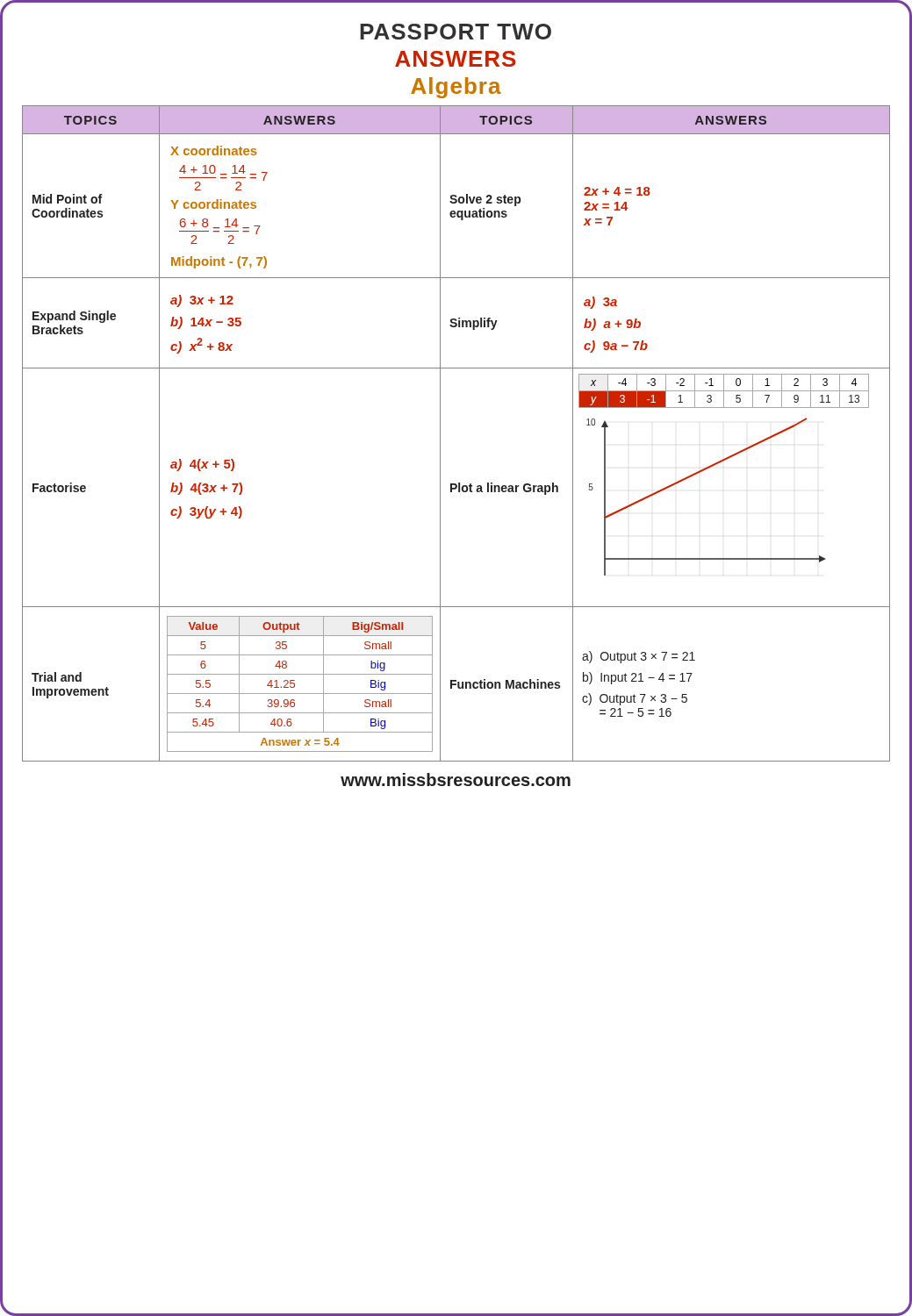The width and height of the screenshot is (912, 1316).
Task: Locate the line chart
Action: pyautogui.click(x=731, y=507)
